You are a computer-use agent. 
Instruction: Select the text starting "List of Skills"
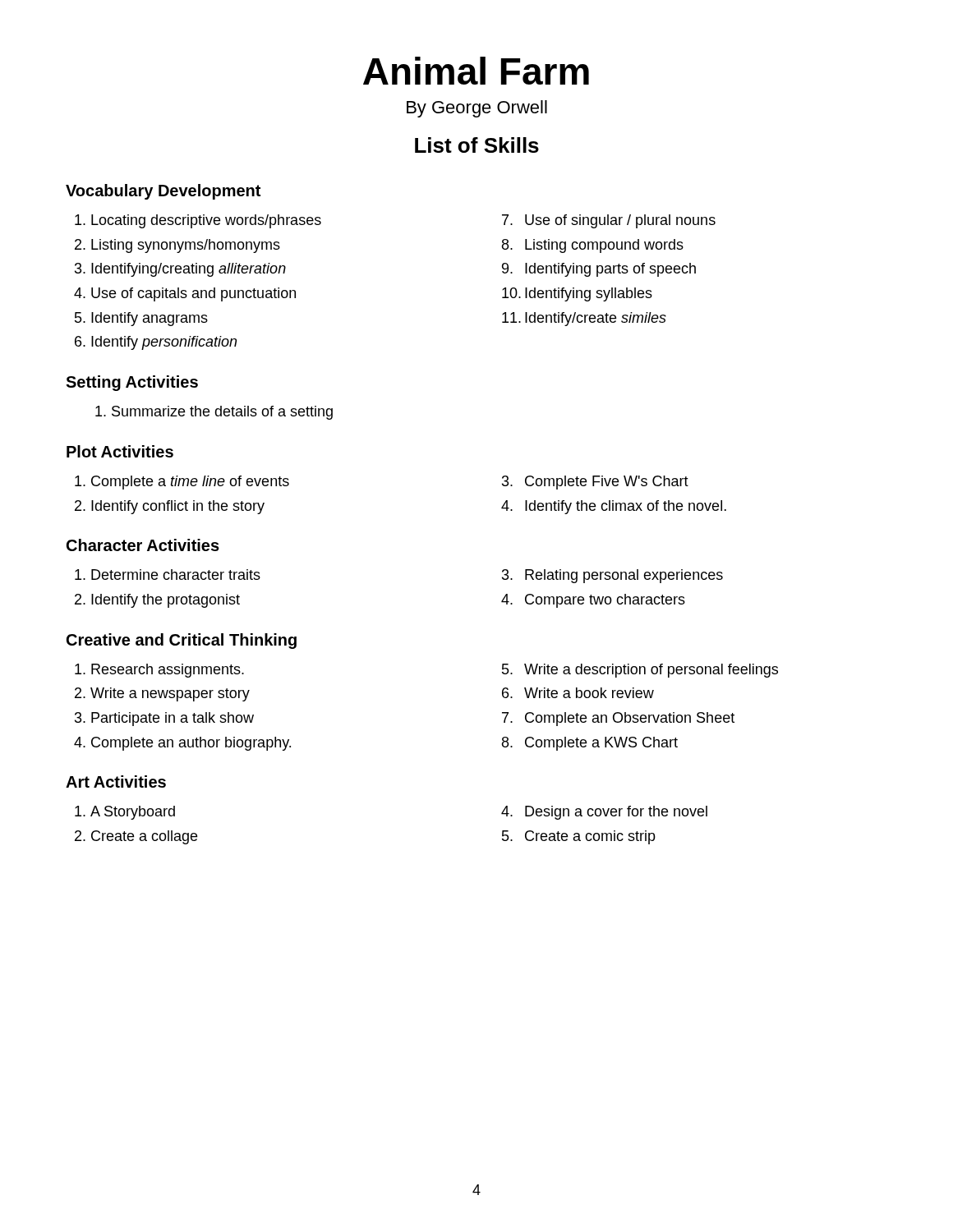[x=476, y=145]
